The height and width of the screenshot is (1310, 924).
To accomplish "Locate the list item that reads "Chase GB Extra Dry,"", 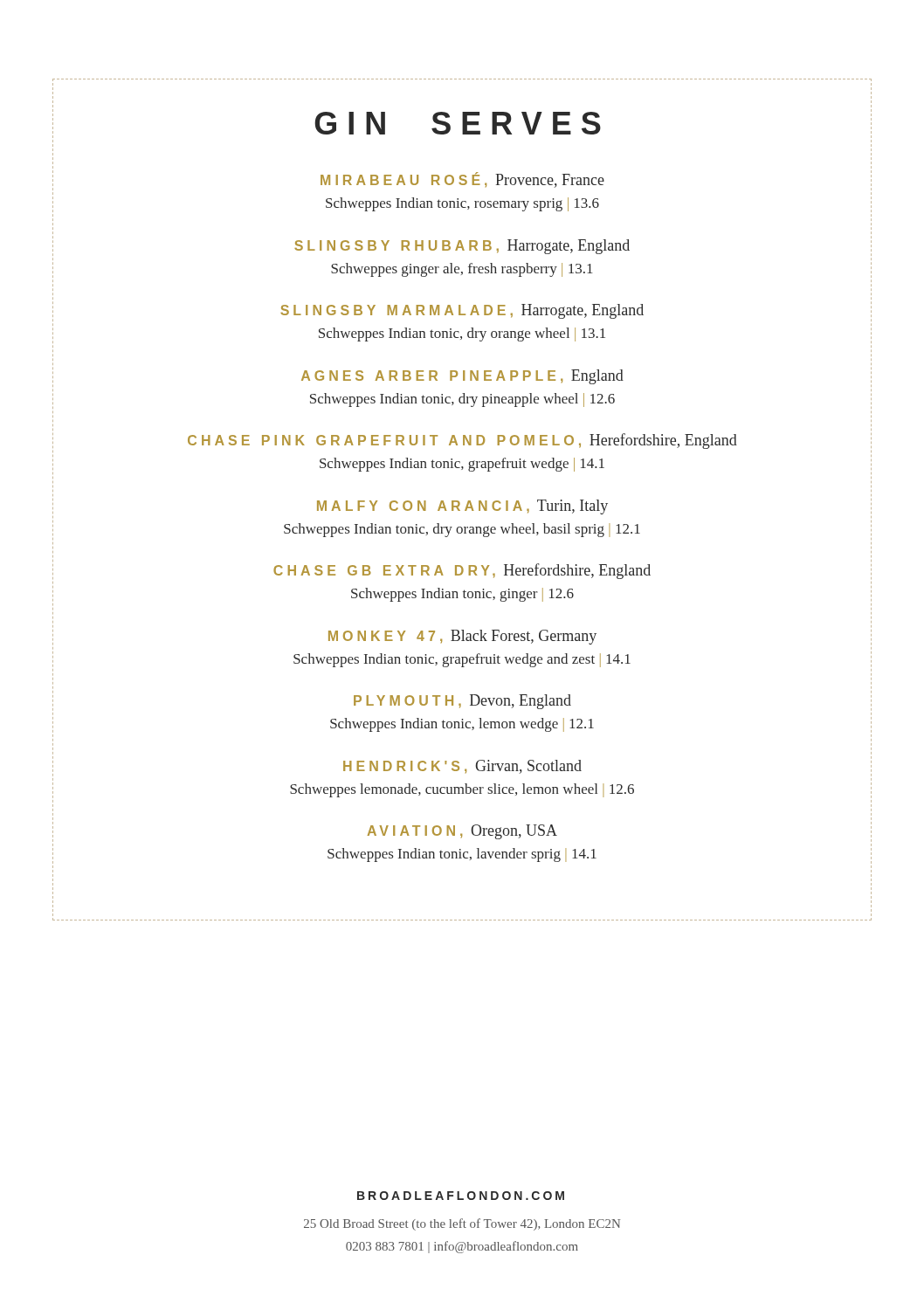I will (462, 582).
